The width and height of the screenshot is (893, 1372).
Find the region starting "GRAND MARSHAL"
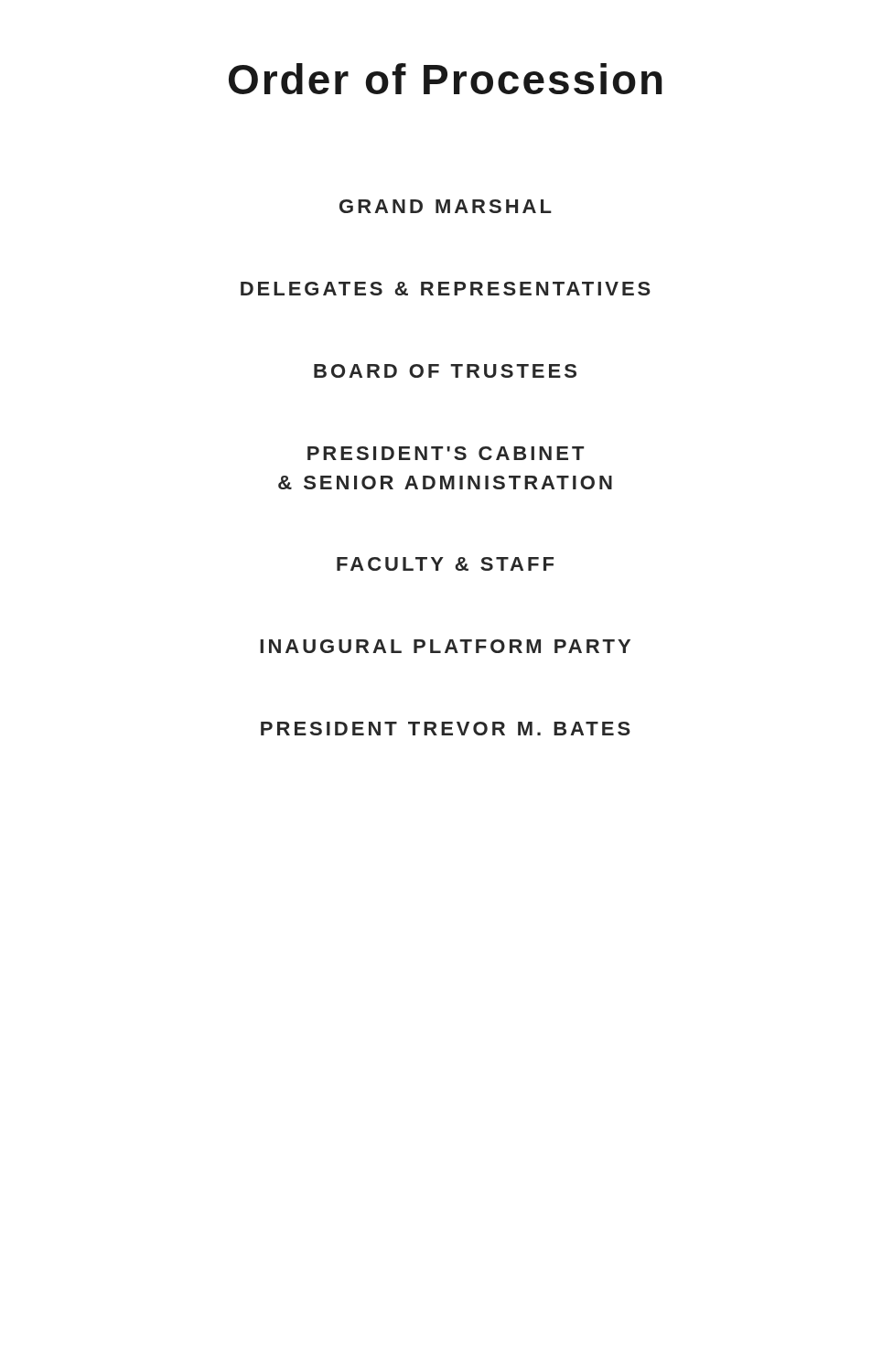pyautogui.click(x=446, y=206)
